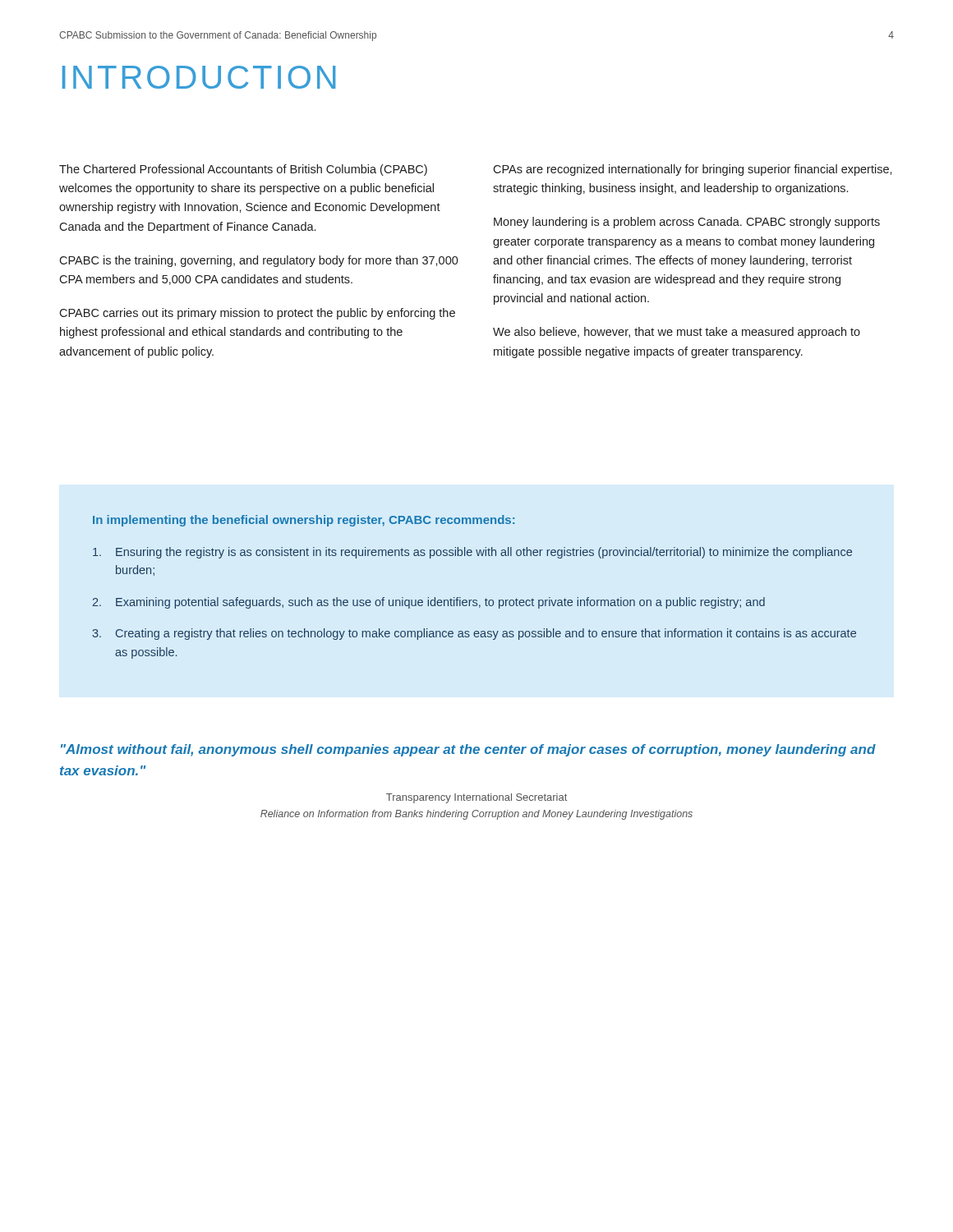953x1232 pixels.
Task: Click on the block starting "3. Creating a registry that relies on technology"
Action: (x=476, y=643)
